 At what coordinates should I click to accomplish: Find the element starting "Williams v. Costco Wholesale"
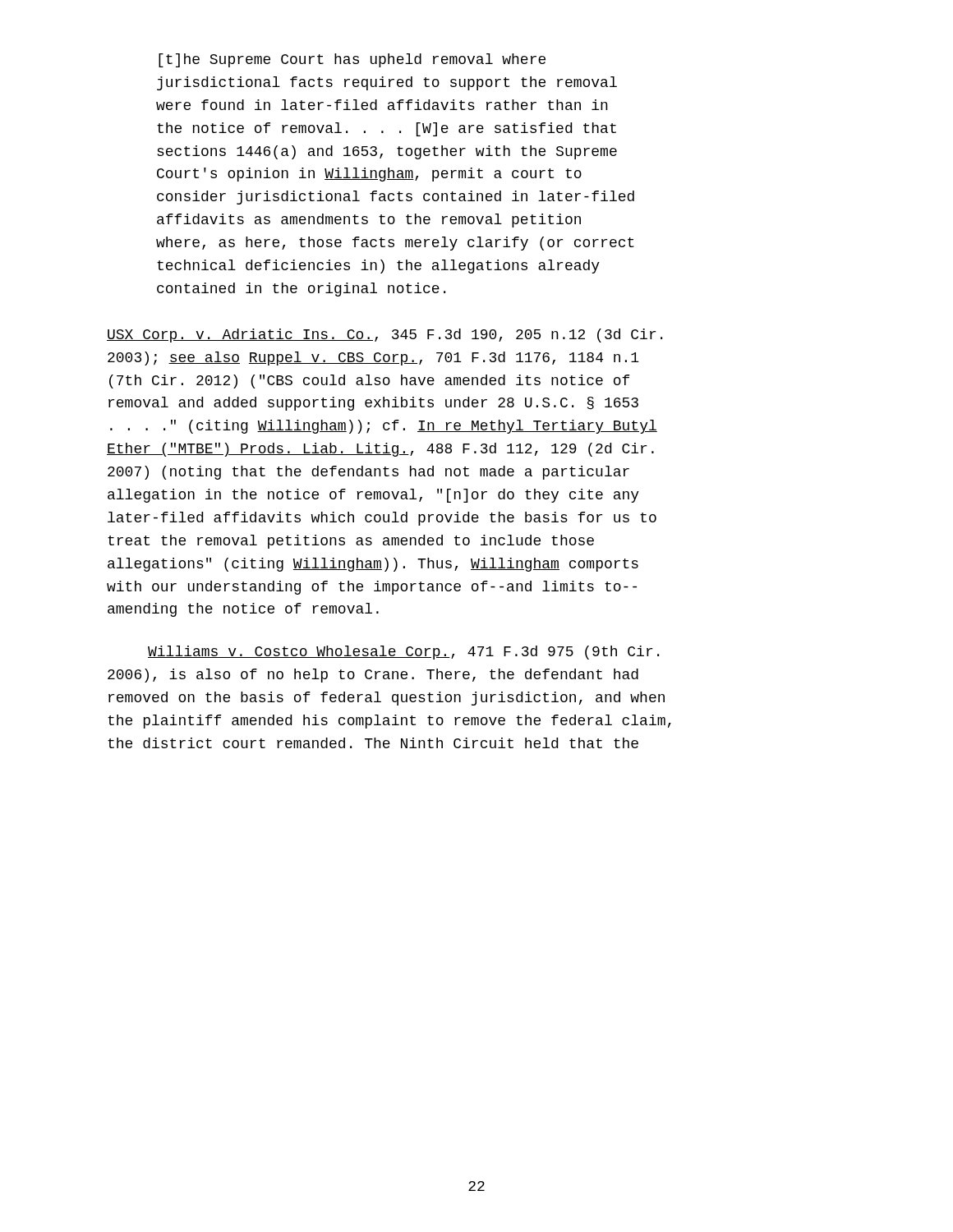click(x=391, y=698)
